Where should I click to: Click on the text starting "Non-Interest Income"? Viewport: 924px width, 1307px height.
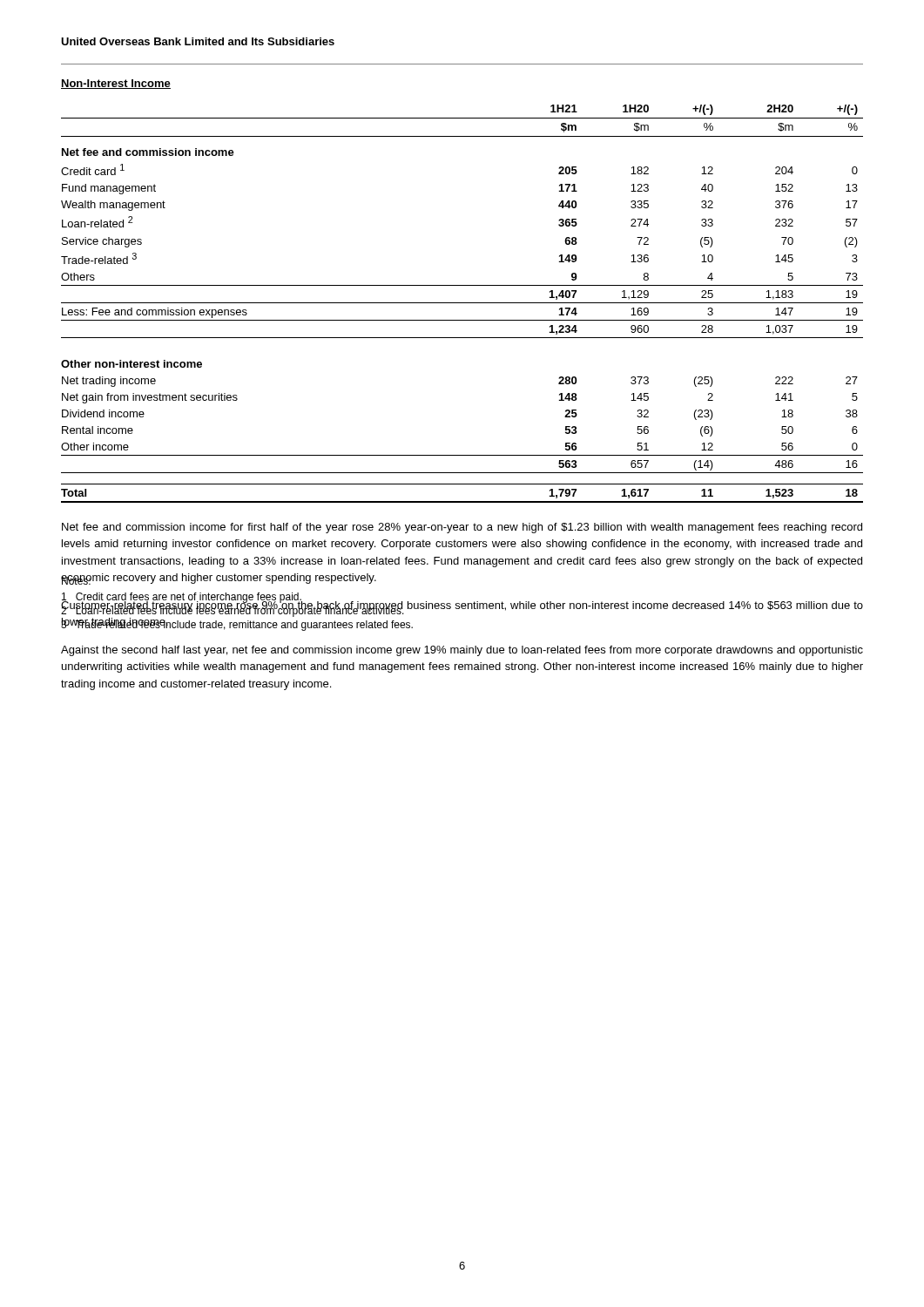116,83
